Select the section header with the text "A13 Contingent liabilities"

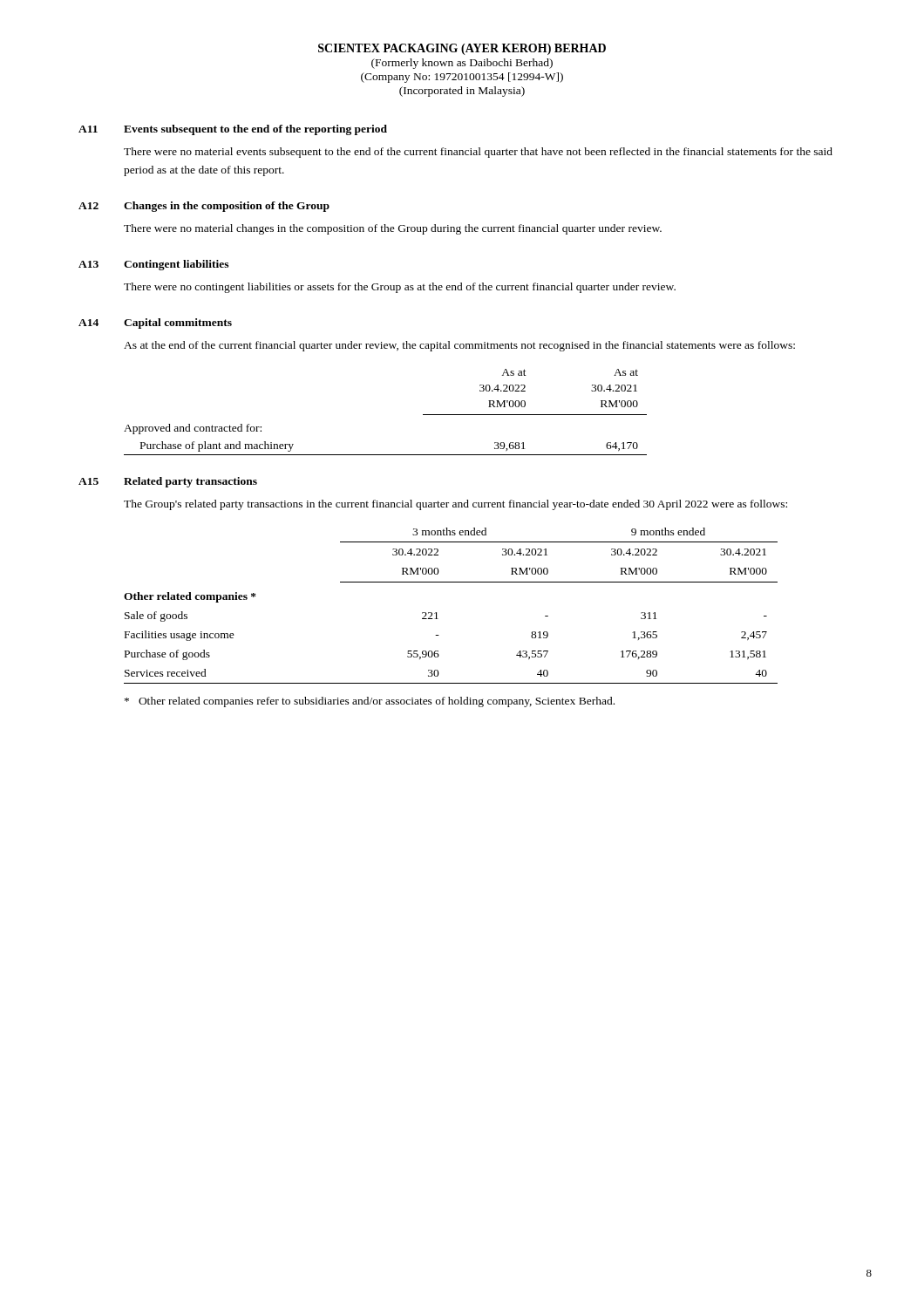coord(154,264)
